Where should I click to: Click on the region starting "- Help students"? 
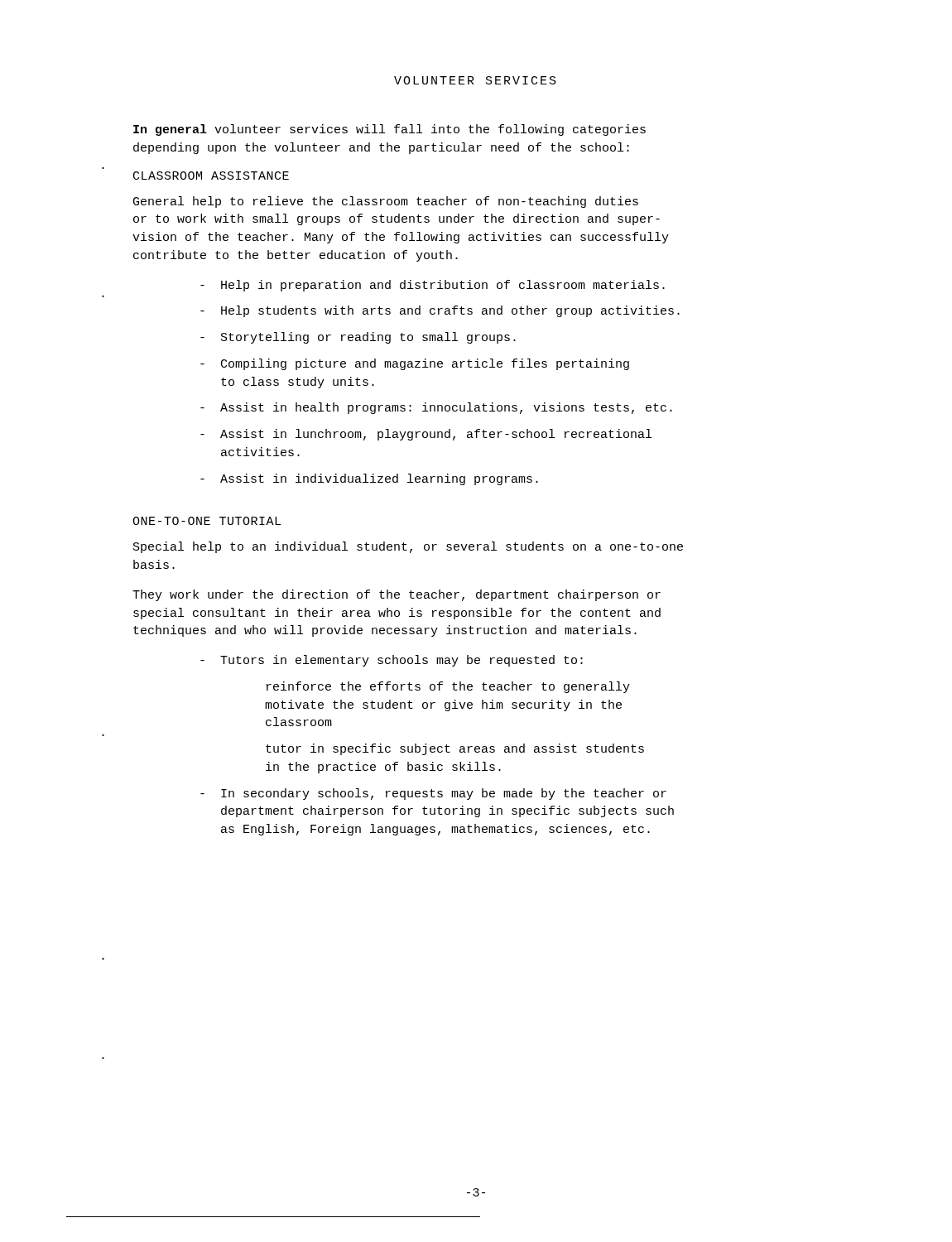(x=509, y=312)
